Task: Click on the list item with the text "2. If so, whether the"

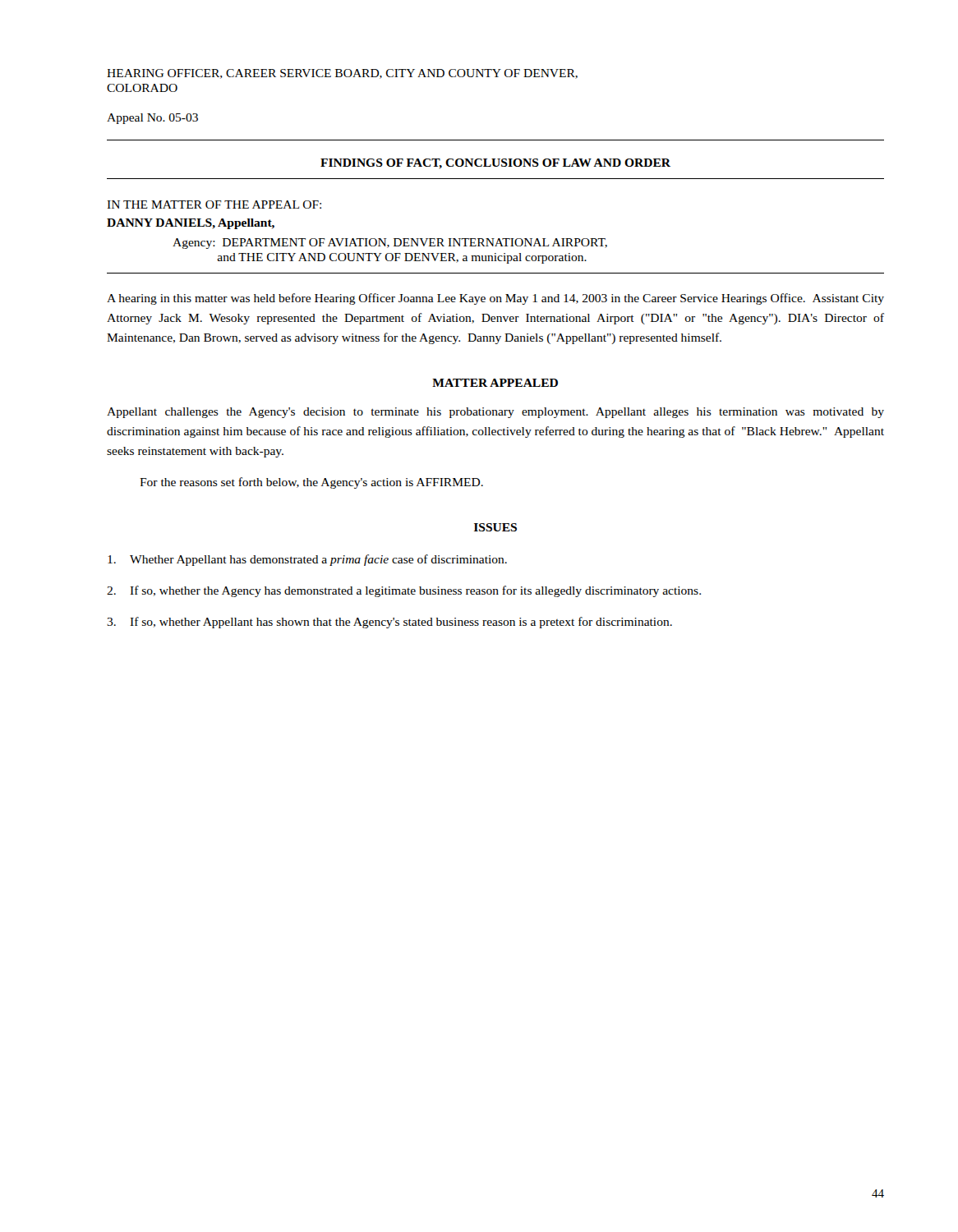Action: pyautogui.click(x=495, y=591)
